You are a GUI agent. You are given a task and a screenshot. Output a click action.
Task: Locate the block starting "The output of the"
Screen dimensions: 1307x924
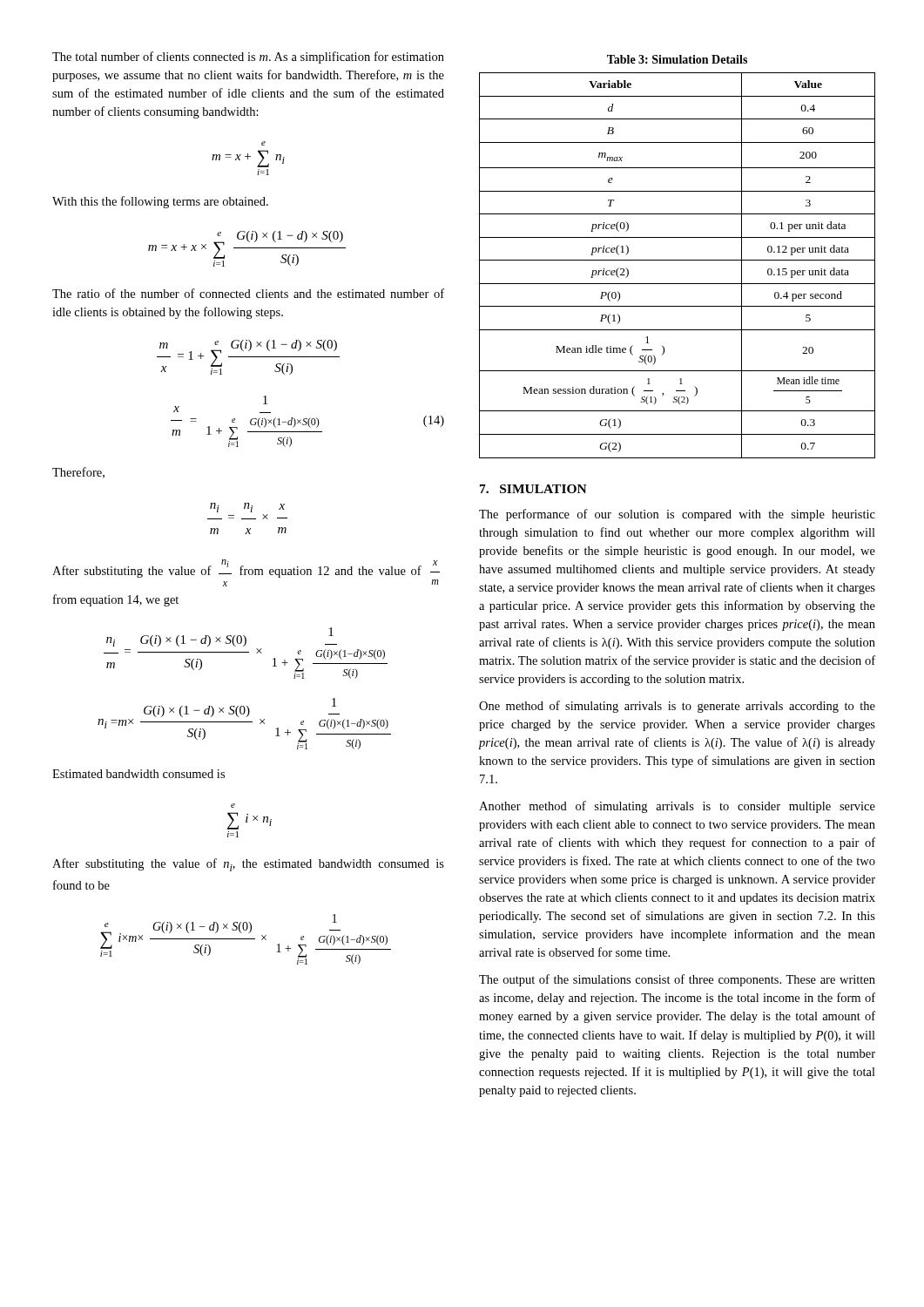click(x=677, y=1035)
